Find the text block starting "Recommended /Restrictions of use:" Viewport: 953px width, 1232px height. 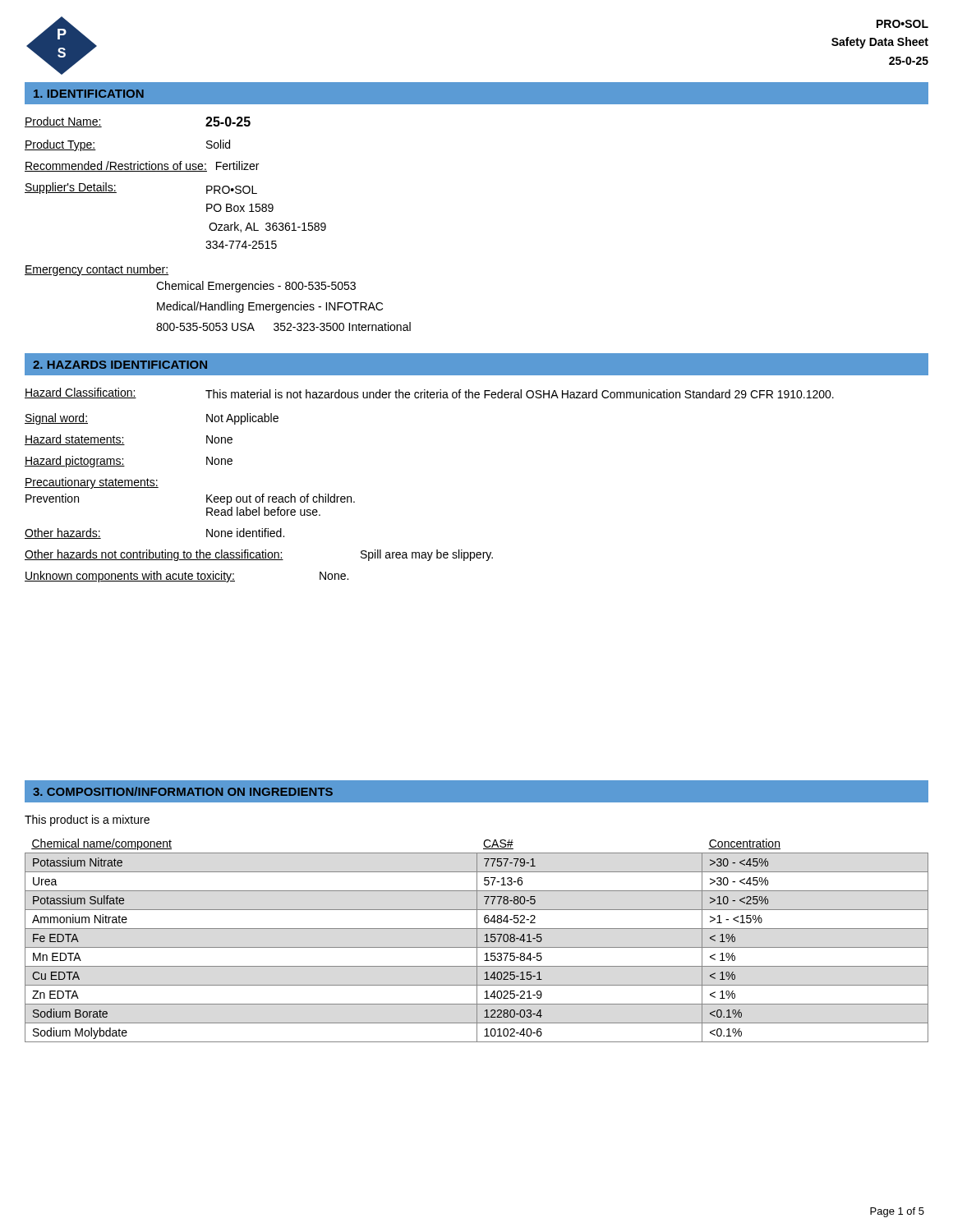tap(142, 166)
